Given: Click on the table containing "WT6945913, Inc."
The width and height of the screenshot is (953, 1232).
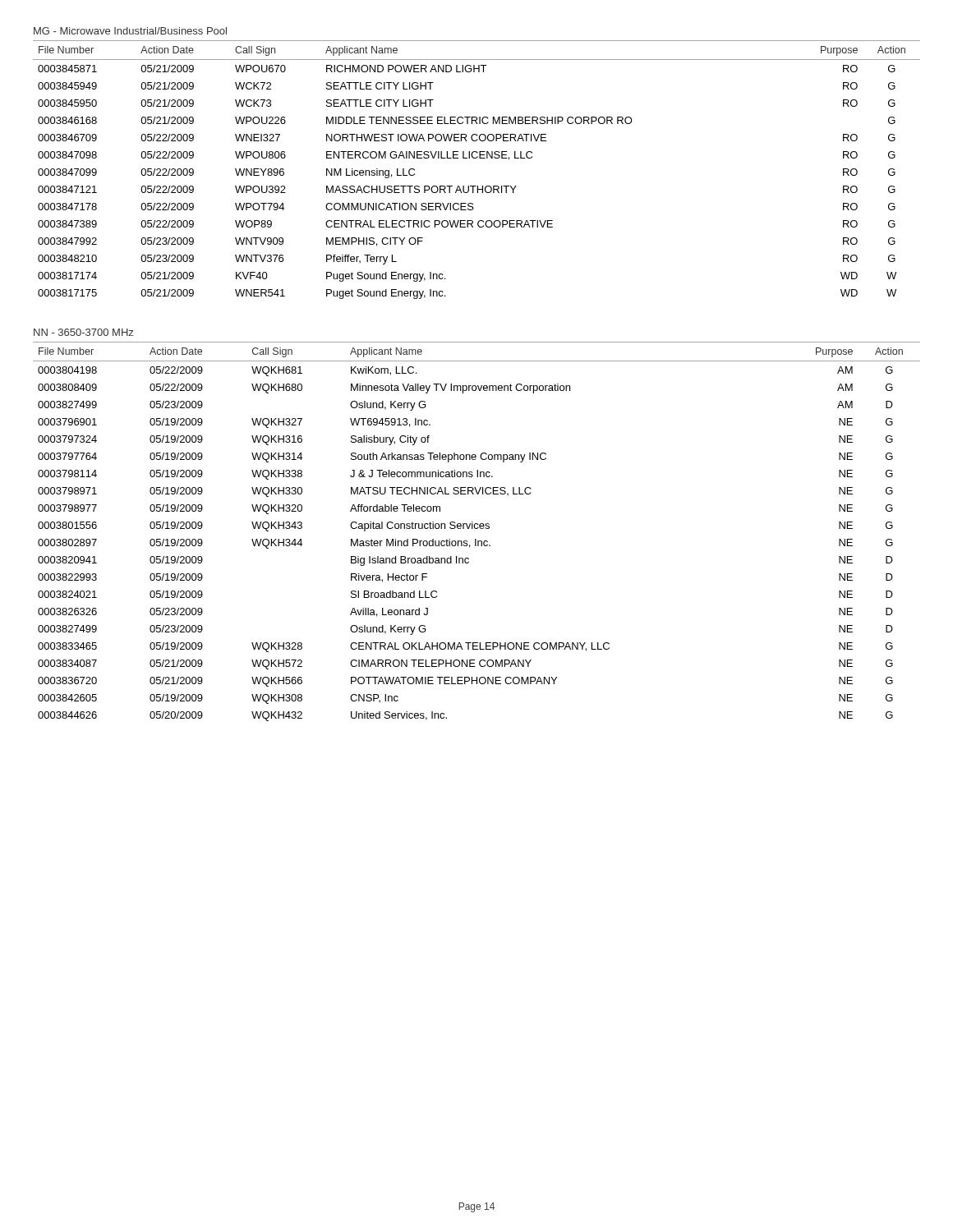Looking at the screenshot, I should coord(476,533).
